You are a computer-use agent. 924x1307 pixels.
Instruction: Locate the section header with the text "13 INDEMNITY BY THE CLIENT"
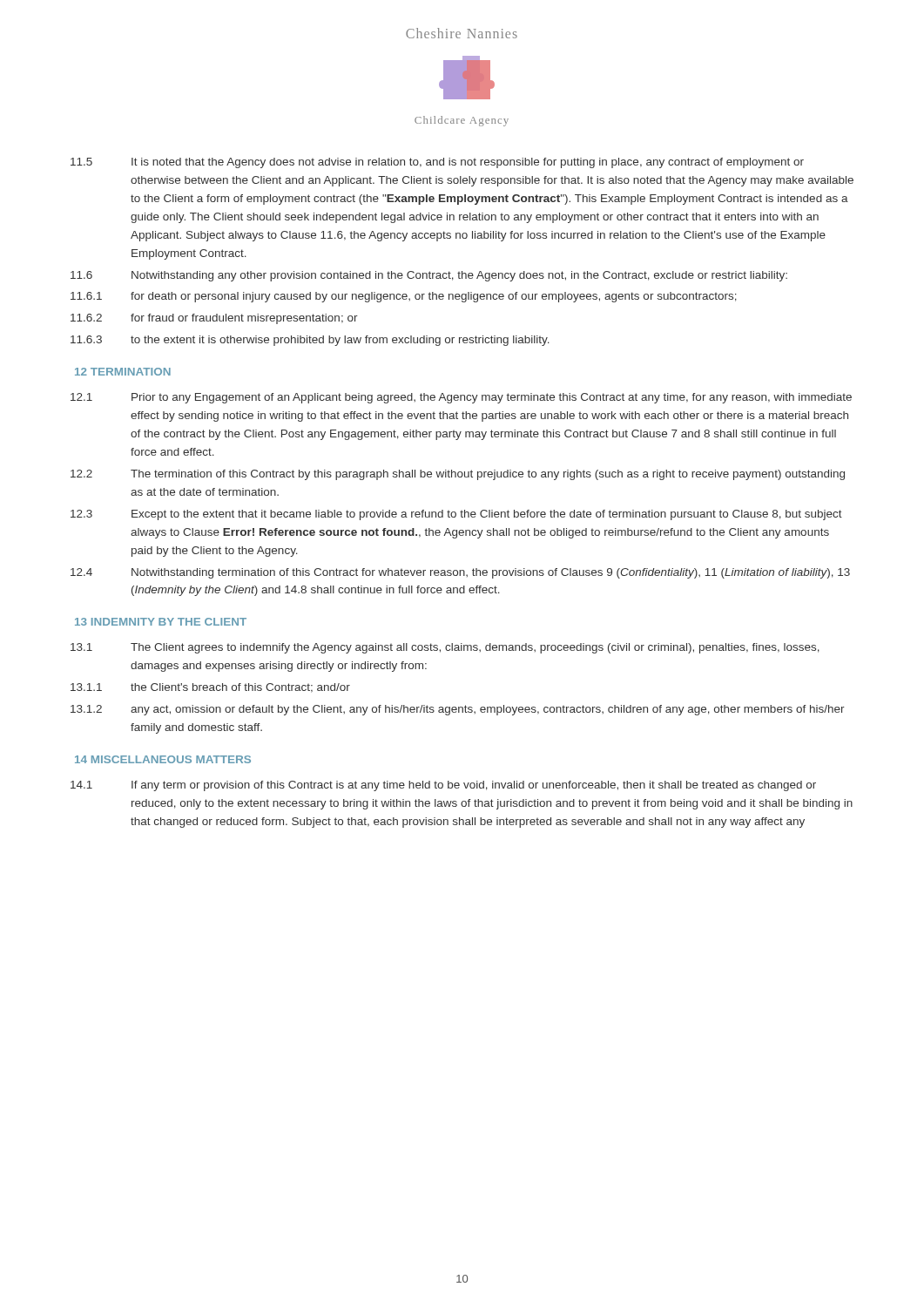(x=160, y=622)
